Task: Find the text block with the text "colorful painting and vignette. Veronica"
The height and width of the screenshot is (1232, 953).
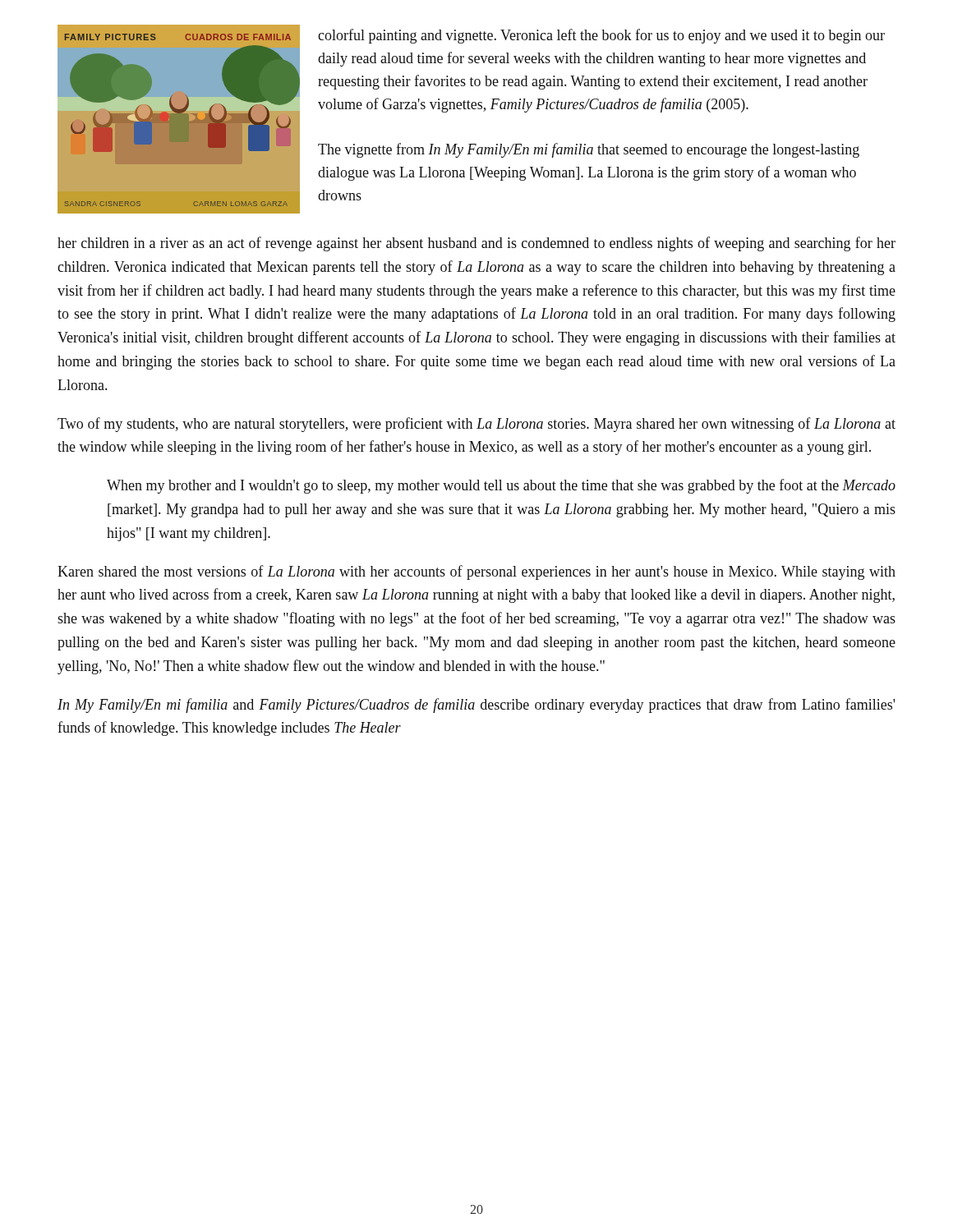Action: [x=601, y=116]
